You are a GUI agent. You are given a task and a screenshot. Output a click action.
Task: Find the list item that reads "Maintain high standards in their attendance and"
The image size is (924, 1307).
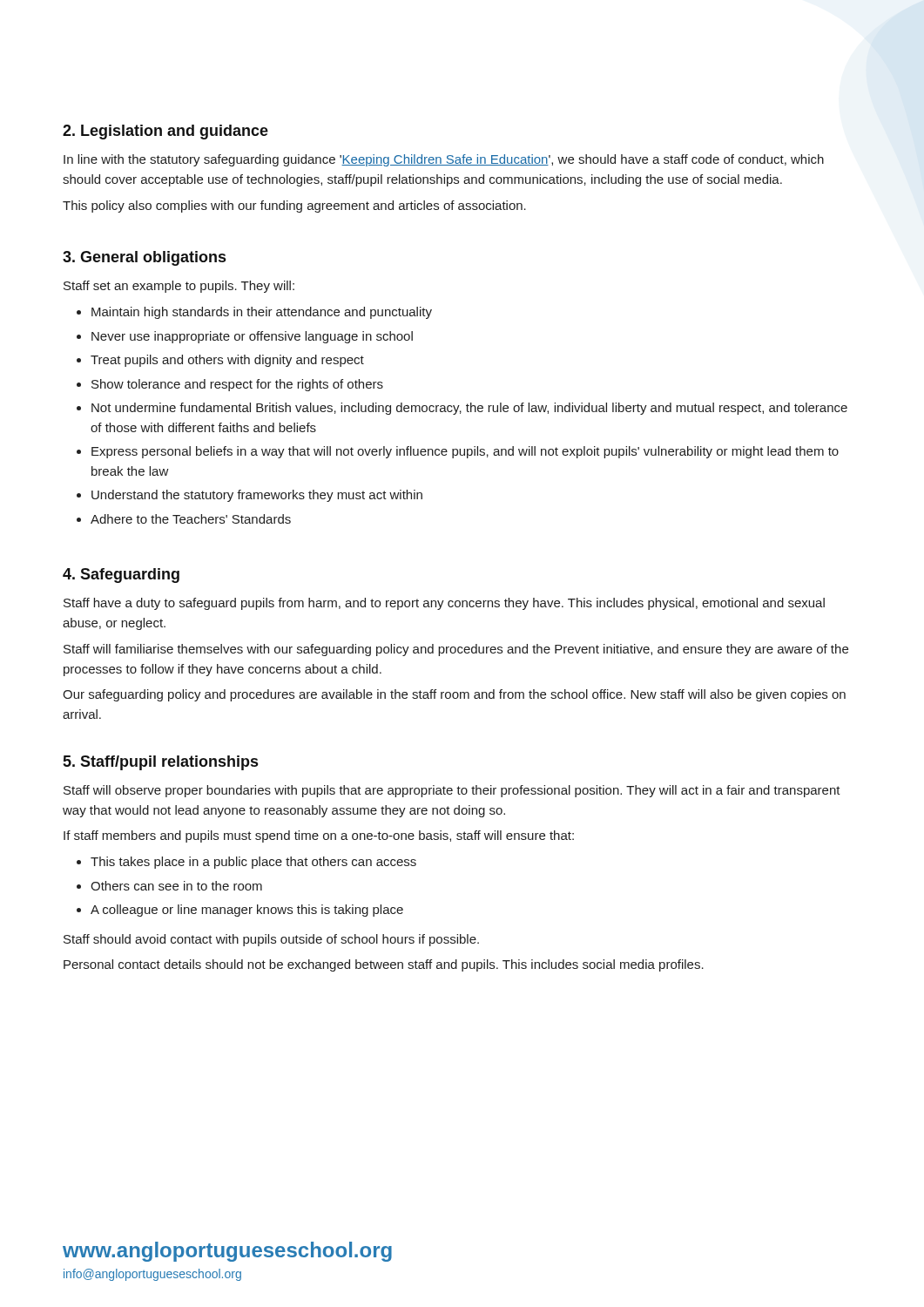261,312
